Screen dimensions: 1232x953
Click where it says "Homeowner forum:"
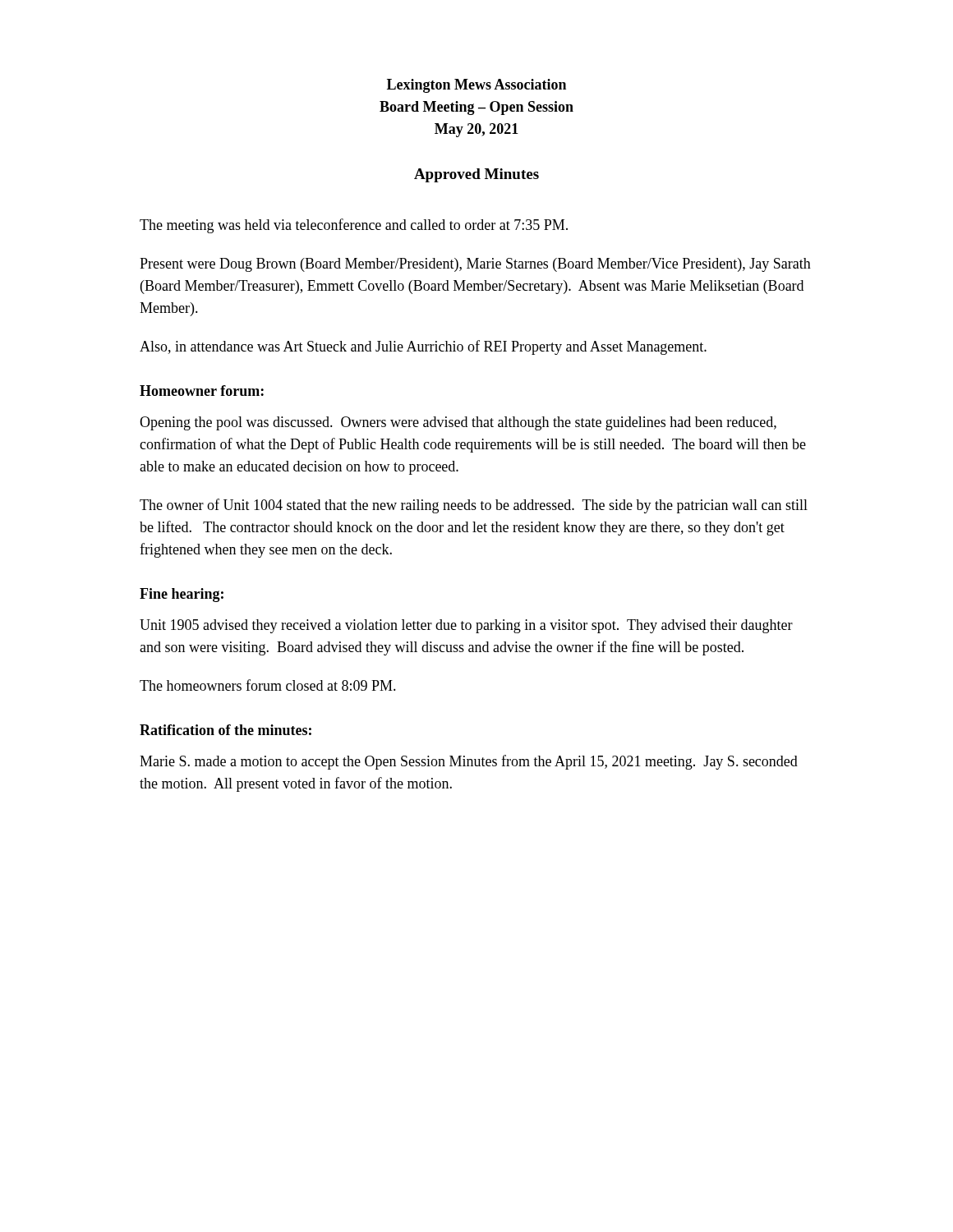coord(202,391)
